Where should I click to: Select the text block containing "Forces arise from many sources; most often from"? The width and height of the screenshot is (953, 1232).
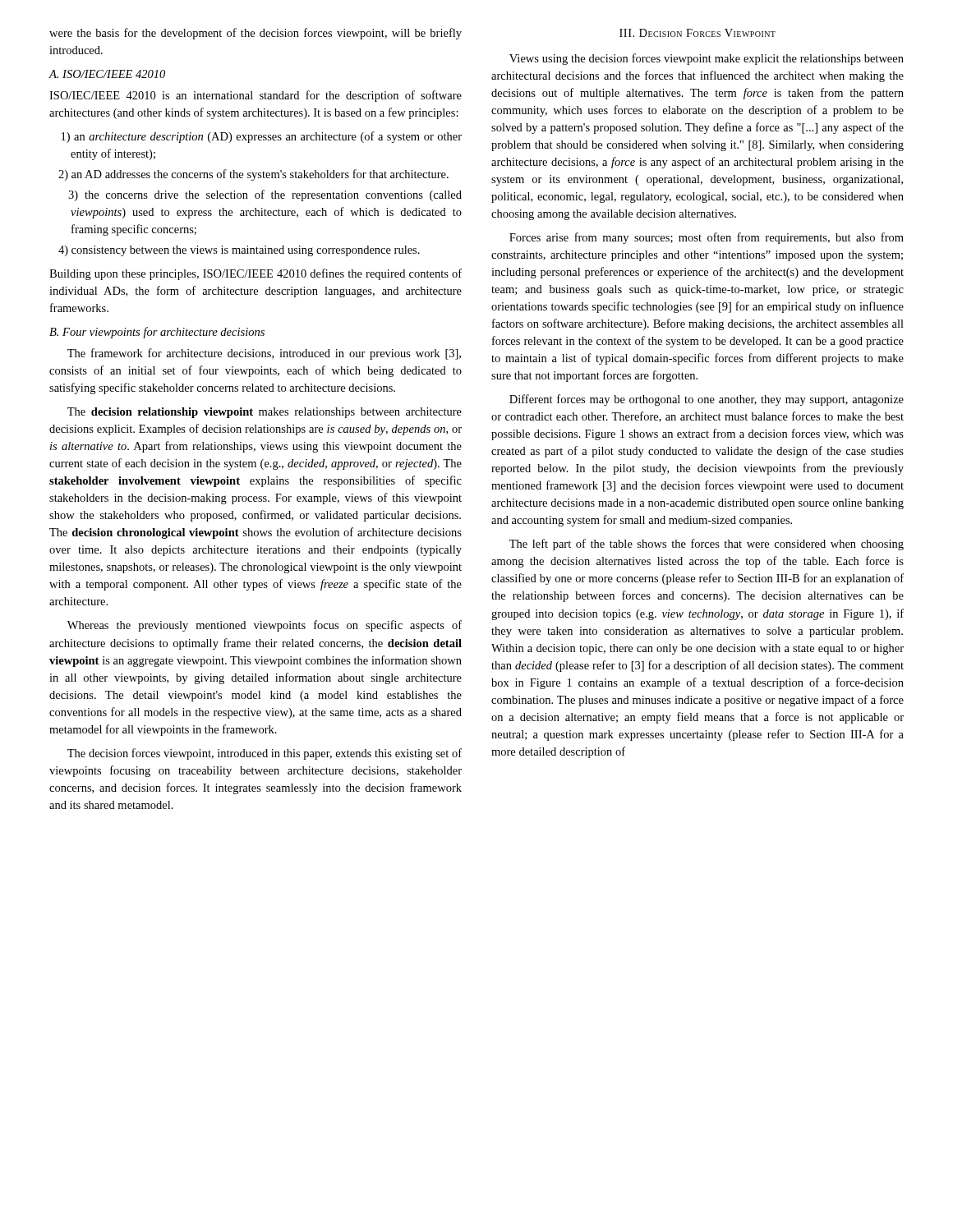click(698, 307)
